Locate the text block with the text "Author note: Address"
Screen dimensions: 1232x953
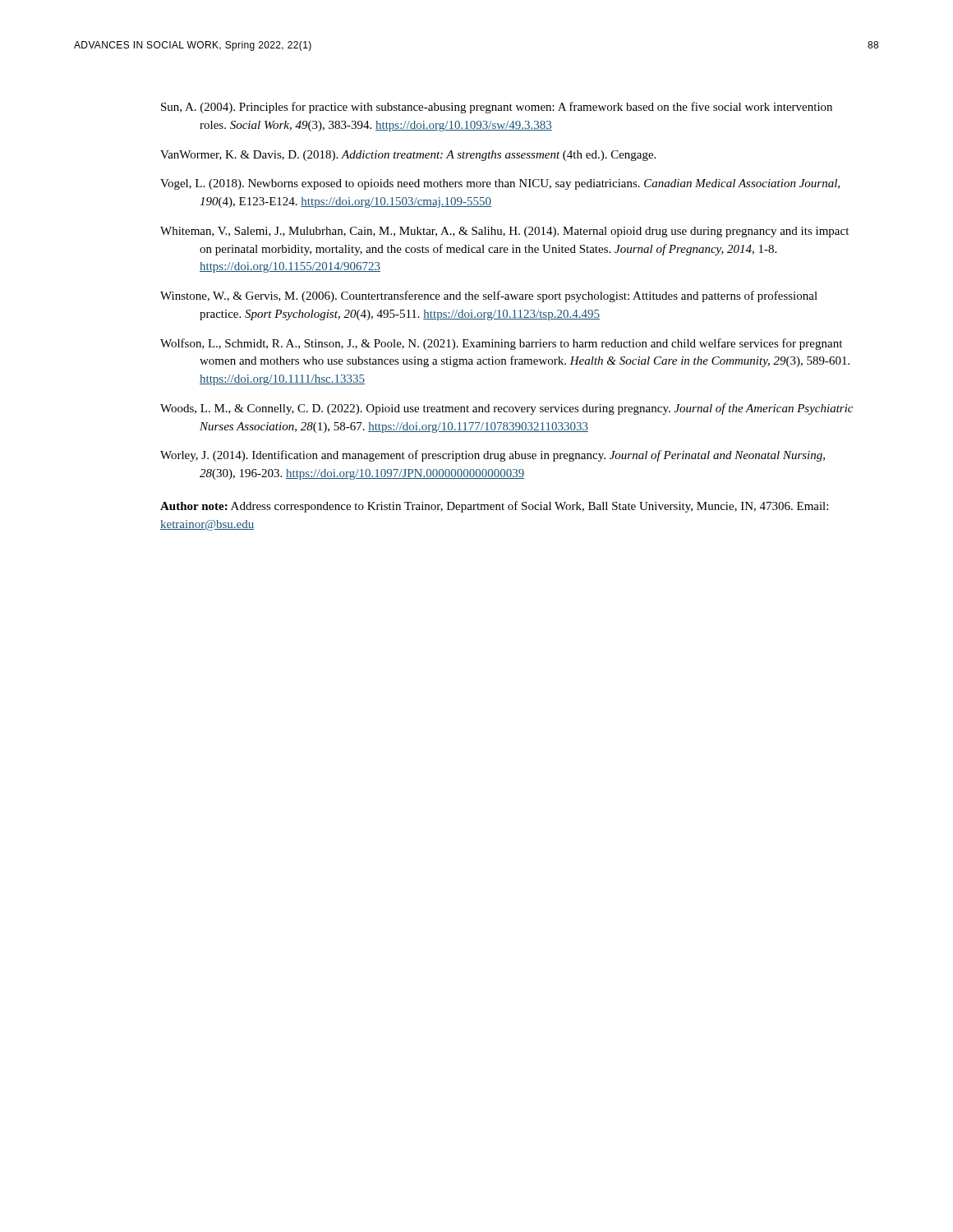point(495,515)
